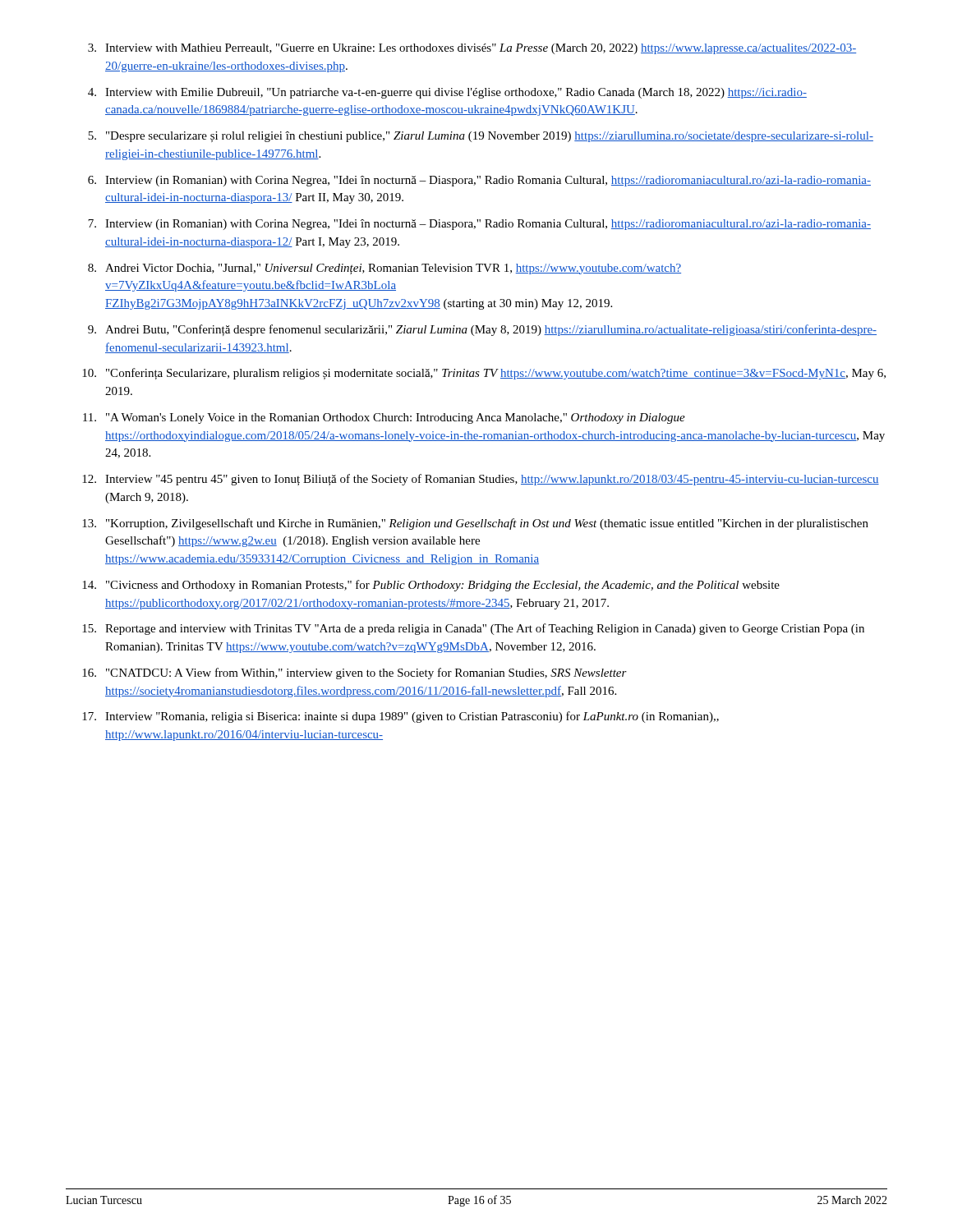953x1232 pixels.
Task: Locate the block of text that opens with "6. Interview (in"
Action: (x=476, y=189)
